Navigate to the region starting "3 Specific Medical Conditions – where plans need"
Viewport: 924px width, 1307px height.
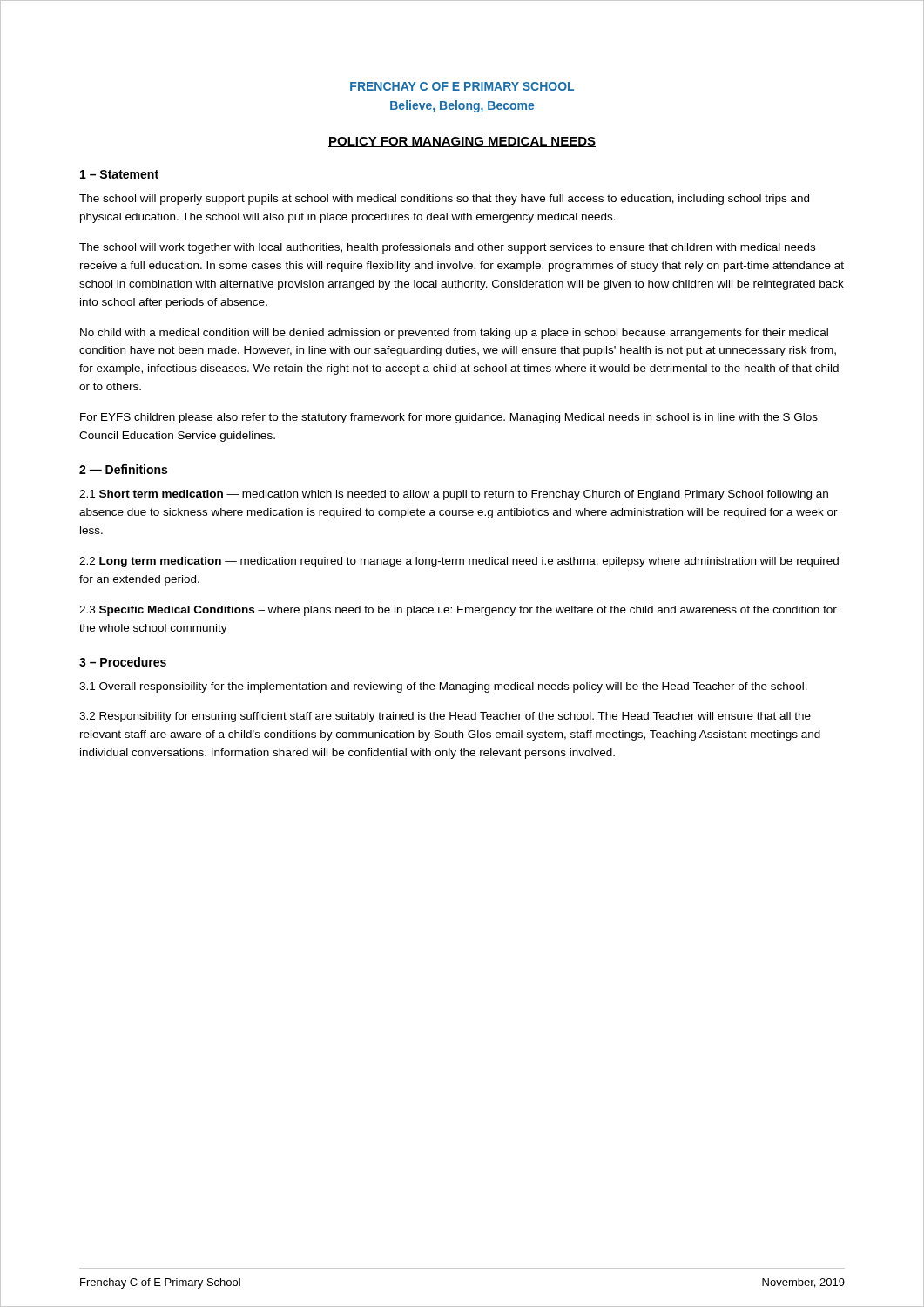coord(458,618)
